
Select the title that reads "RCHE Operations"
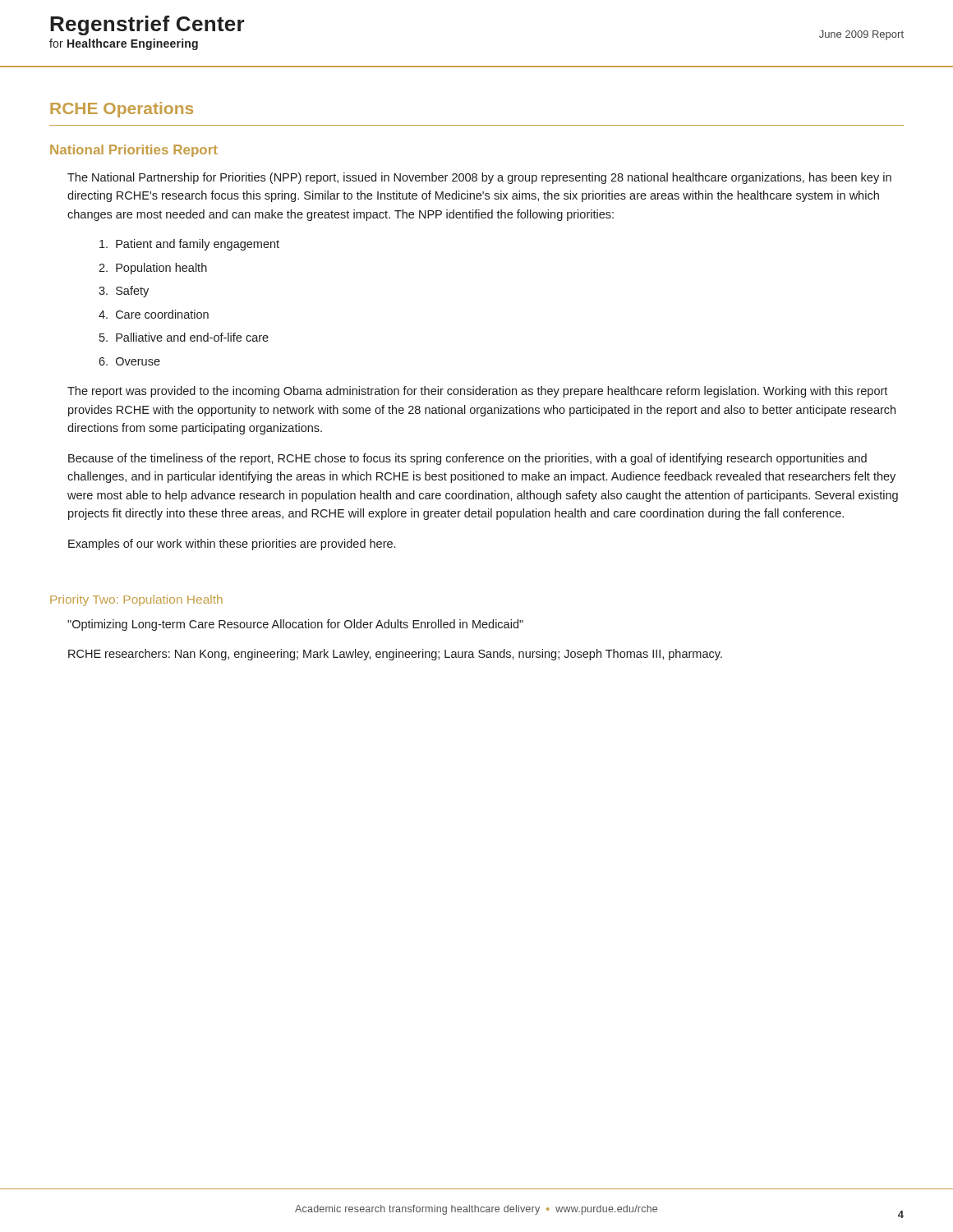point(122,108)
